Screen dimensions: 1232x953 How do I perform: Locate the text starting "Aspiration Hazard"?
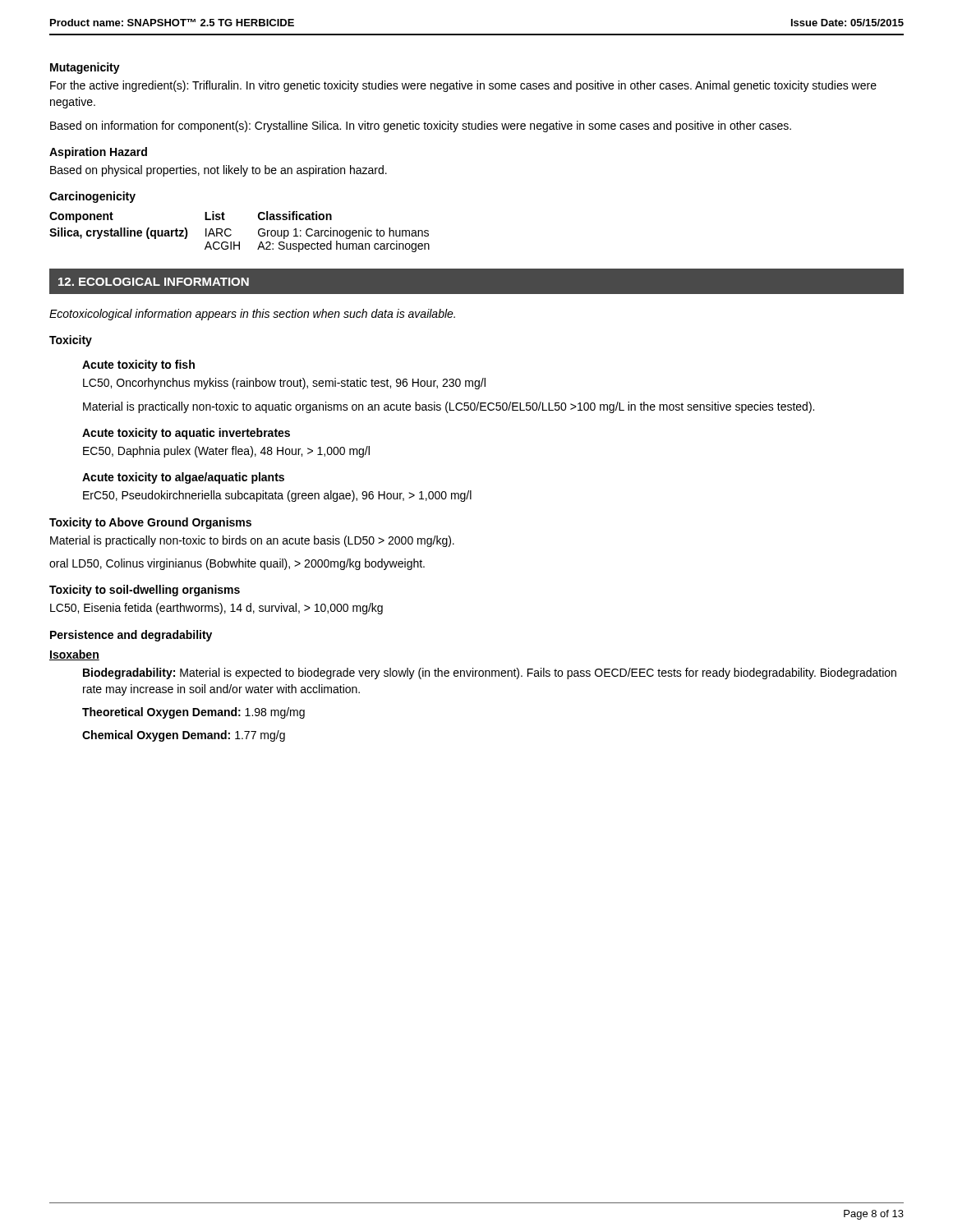click(98, 152)
